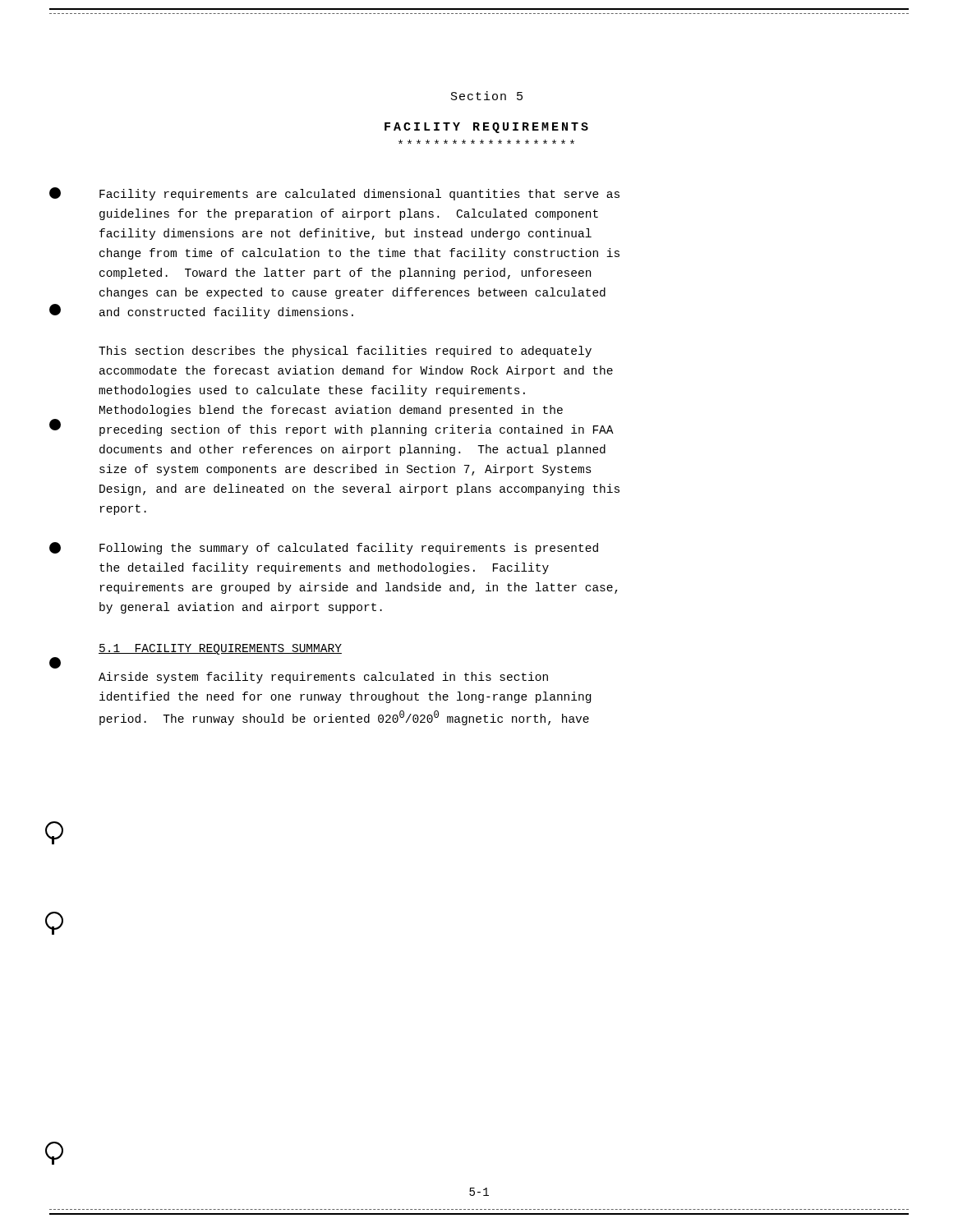The height and width of the screenshot is (1232, 958).
Task: Select the text block starting "FACILITY REQUIREMENTS ********************"
Action: 487,137
